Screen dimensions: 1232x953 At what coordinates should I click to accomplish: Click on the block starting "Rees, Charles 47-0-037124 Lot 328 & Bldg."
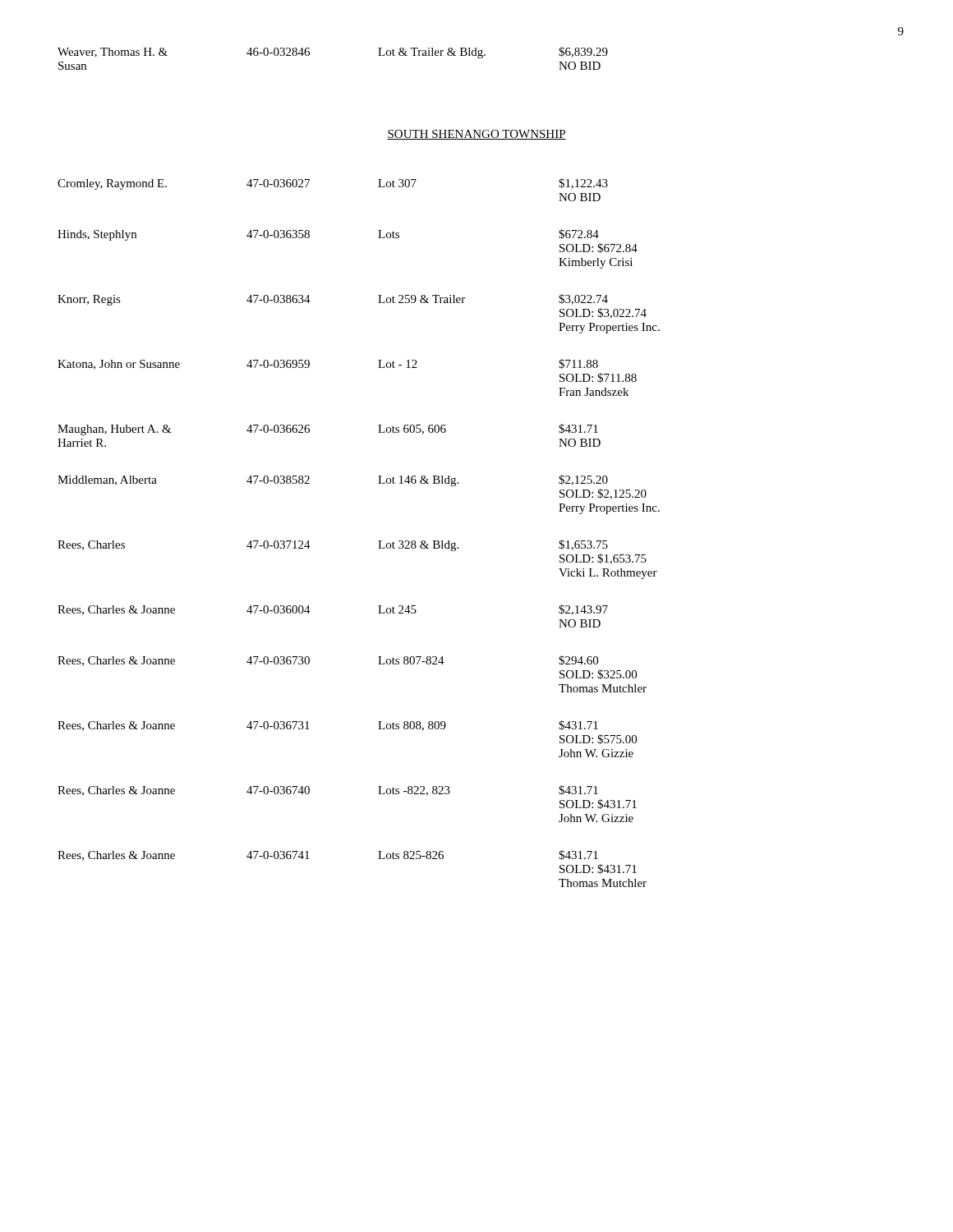coord(90,547)
